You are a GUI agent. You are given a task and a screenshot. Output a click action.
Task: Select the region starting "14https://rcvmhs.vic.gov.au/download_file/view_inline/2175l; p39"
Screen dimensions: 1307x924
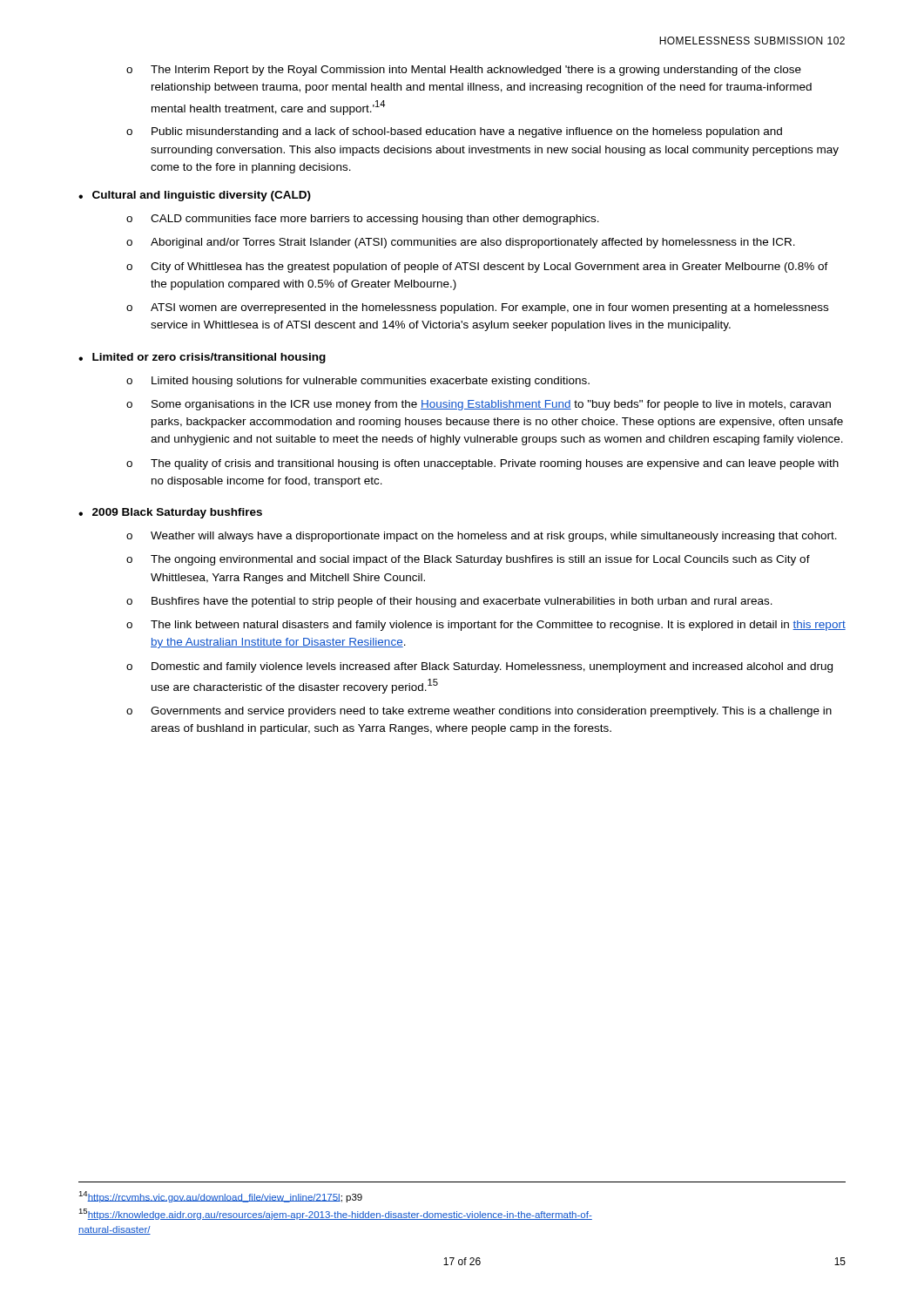220,1195
